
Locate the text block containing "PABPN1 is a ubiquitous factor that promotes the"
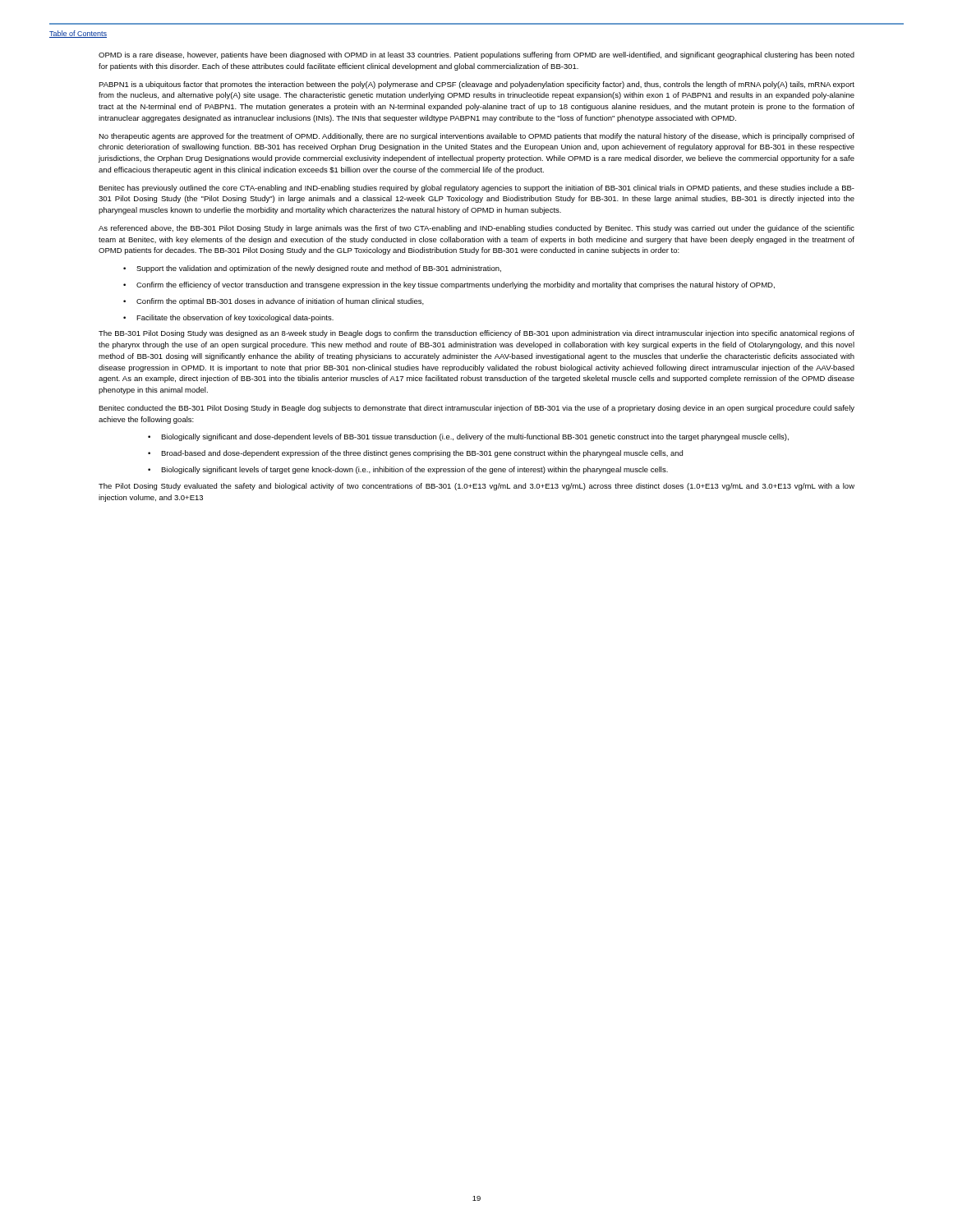(x=476, y=101)
